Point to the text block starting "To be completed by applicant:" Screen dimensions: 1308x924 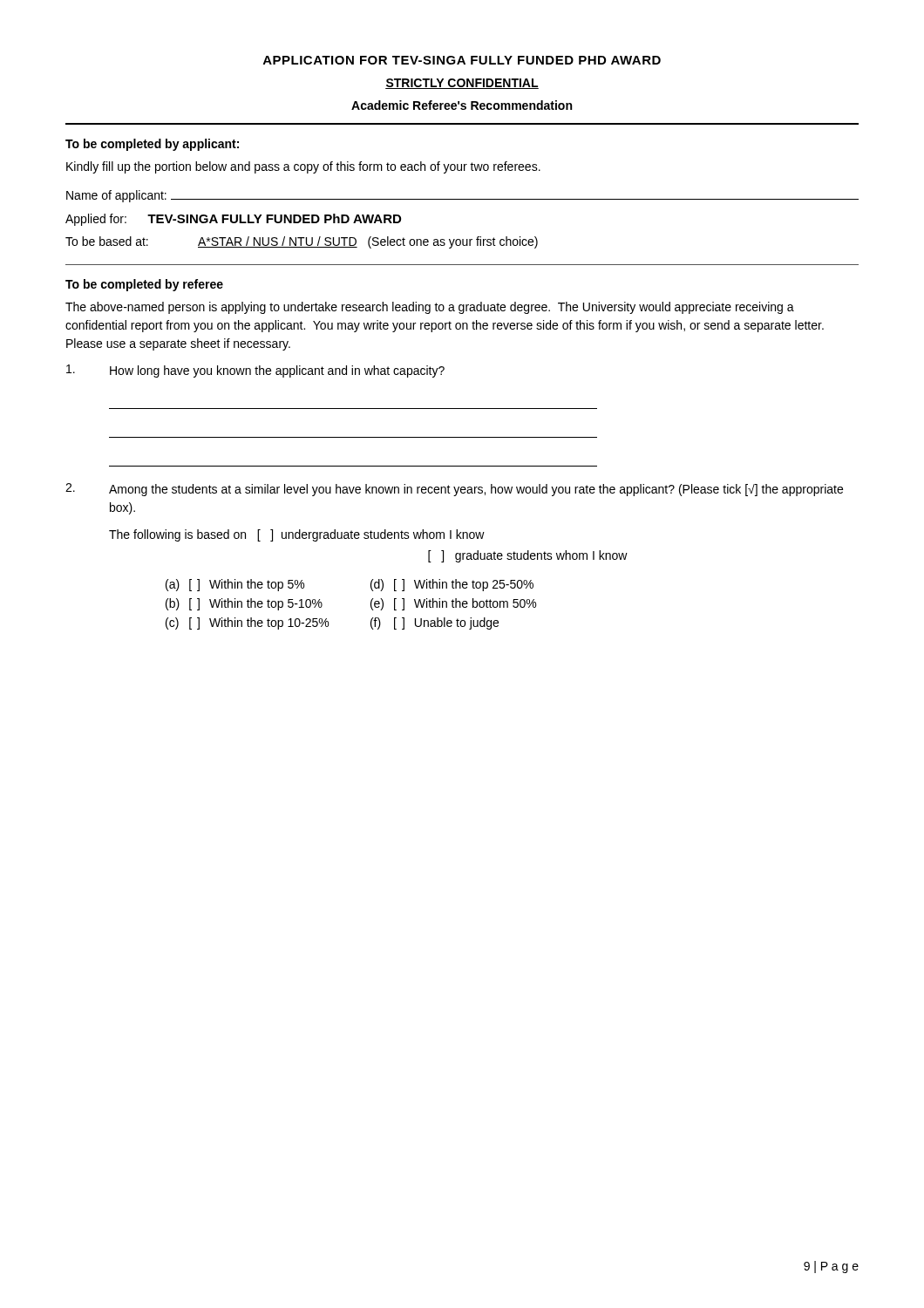point(153,144)
